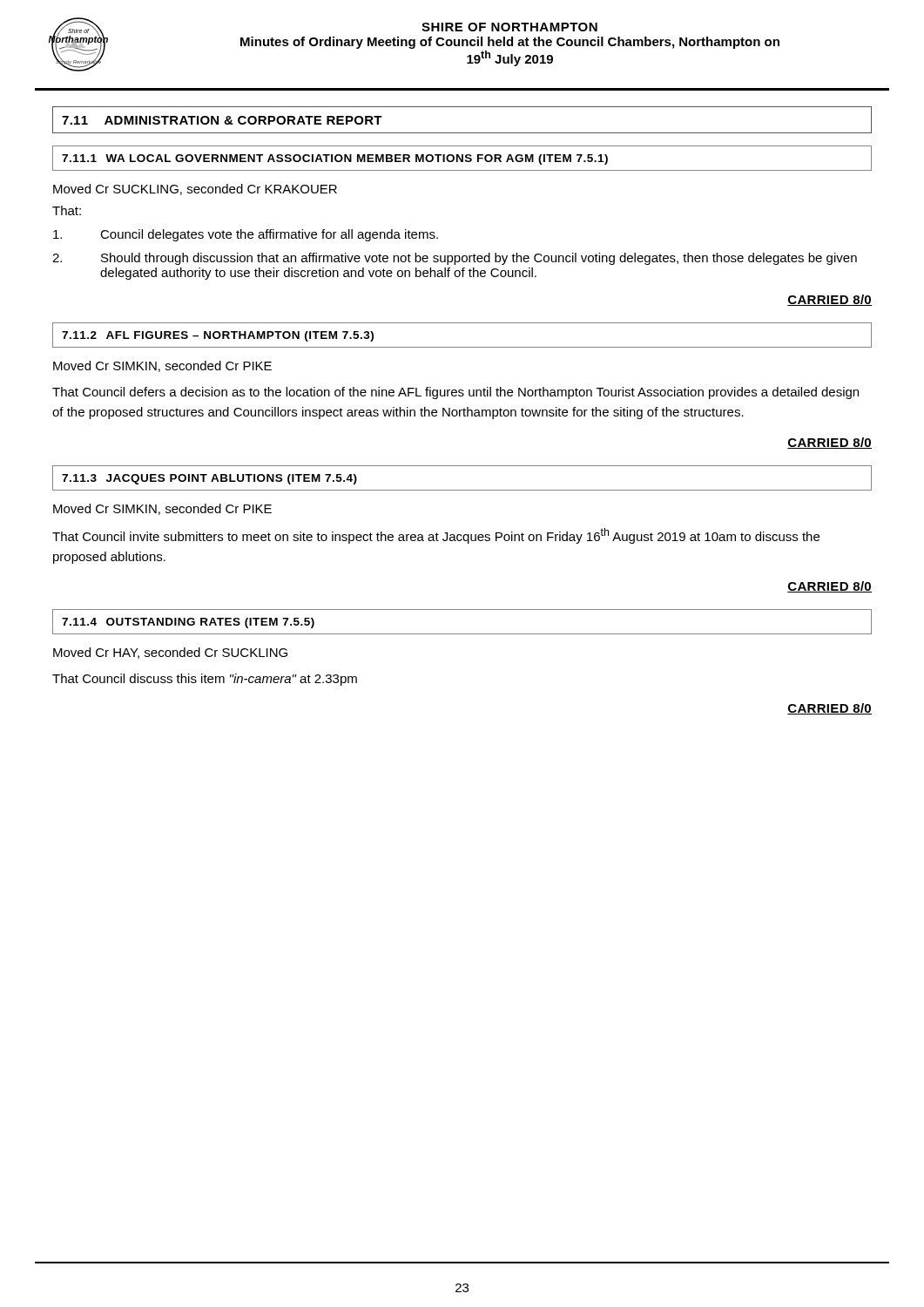Screen dimensions: 1307x924
Task: Find "7.11.4 OUTSTANDING RATES (ITEM 7.5.5)" on this page
Action: pos(462,622)
